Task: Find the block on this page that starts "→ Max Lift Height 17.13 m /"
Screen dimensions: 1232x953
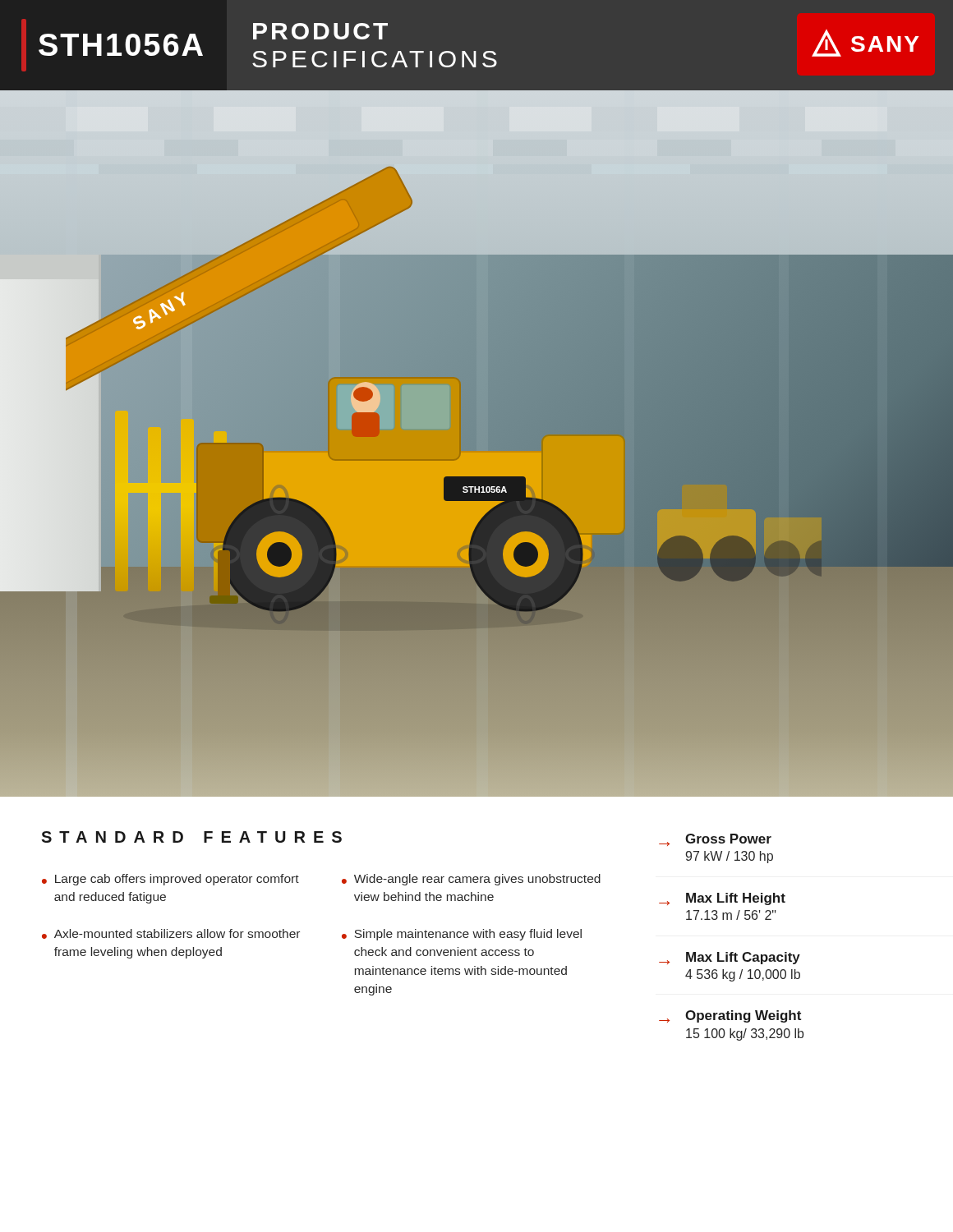Action: [x=720, y=908]
